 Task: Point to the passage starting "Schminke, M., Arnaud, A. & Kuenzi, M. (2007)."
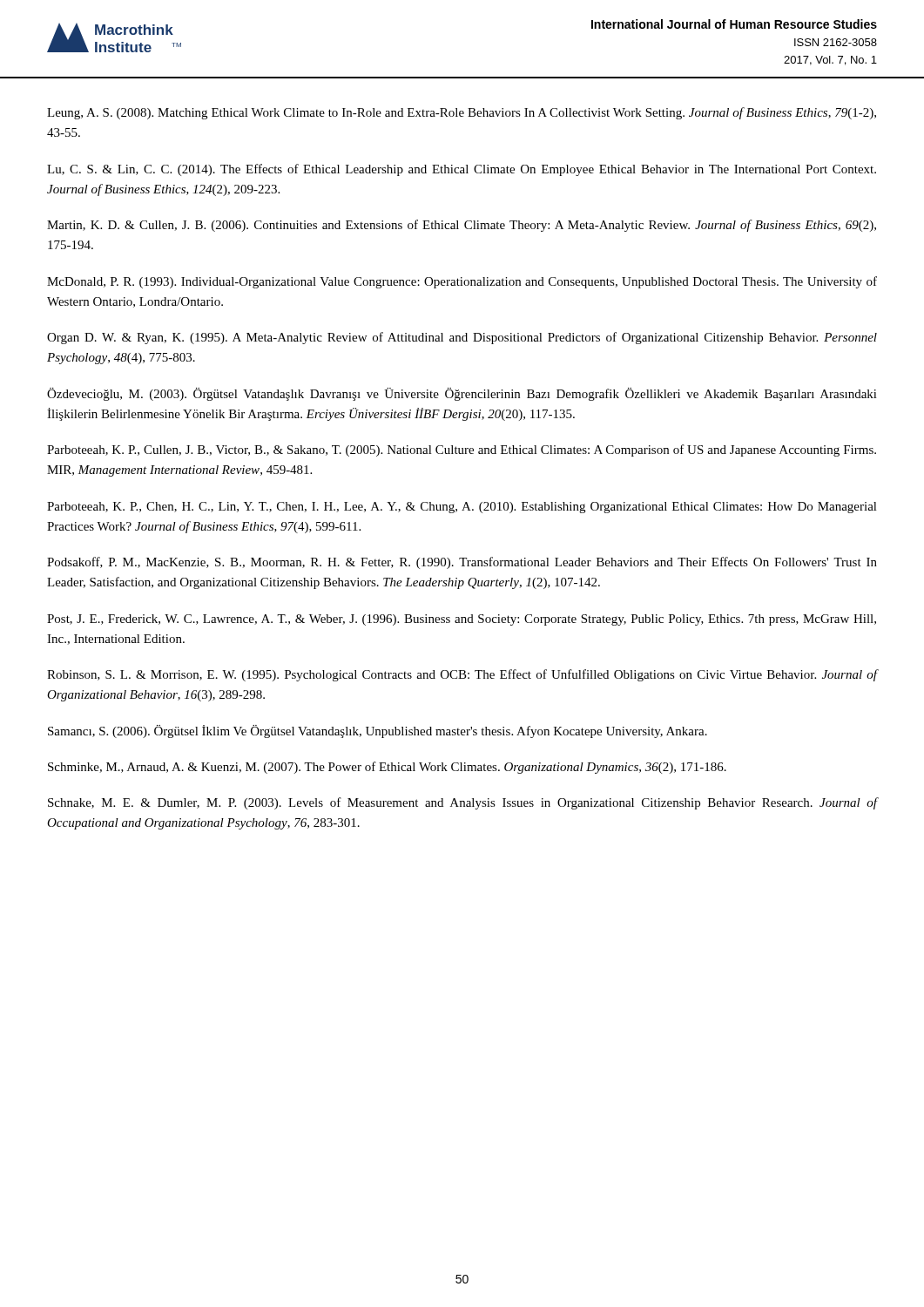point(387,767)
